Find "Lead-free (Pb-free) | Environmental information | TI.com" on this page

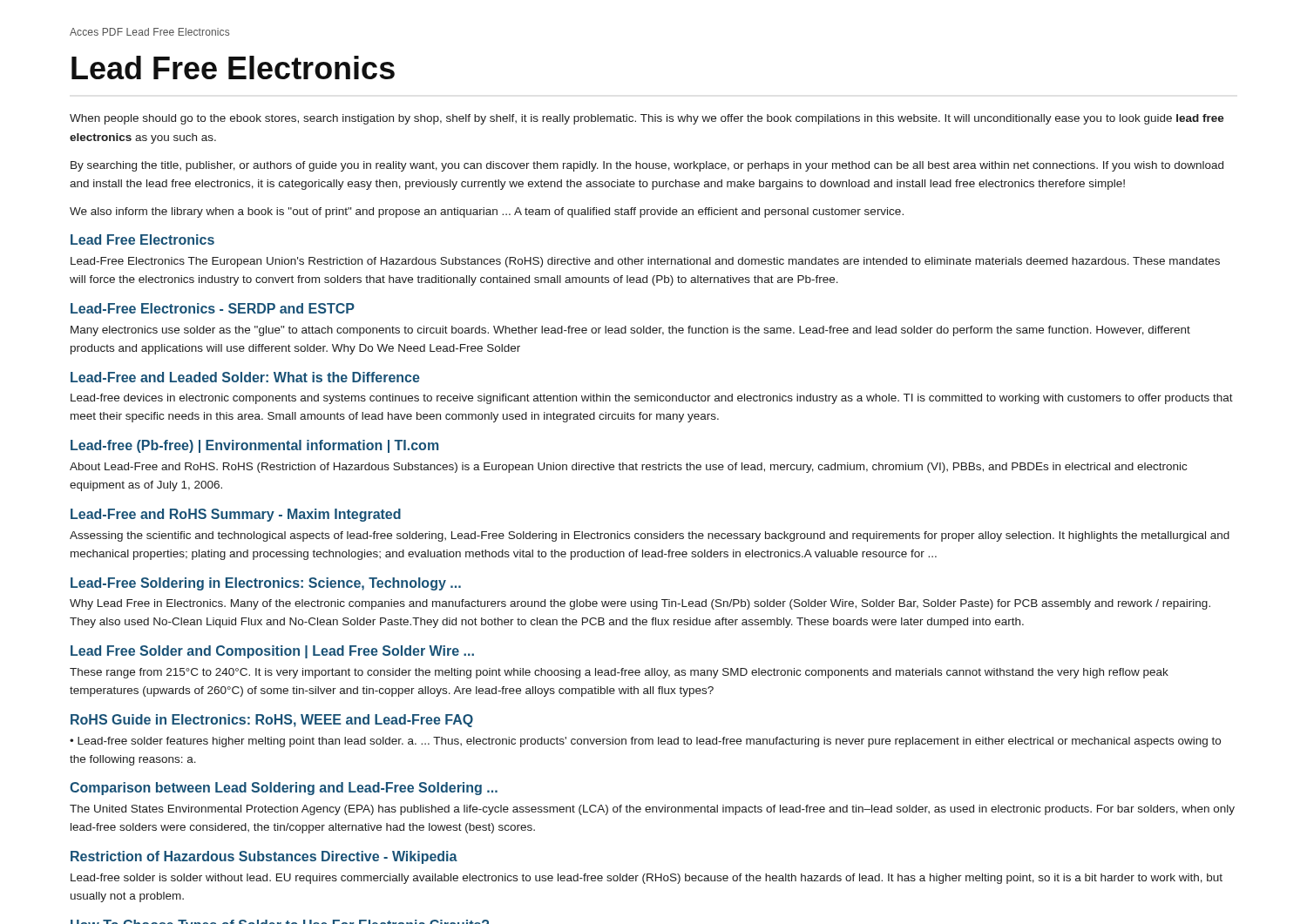pyautogui.click(x=254, y=446)
